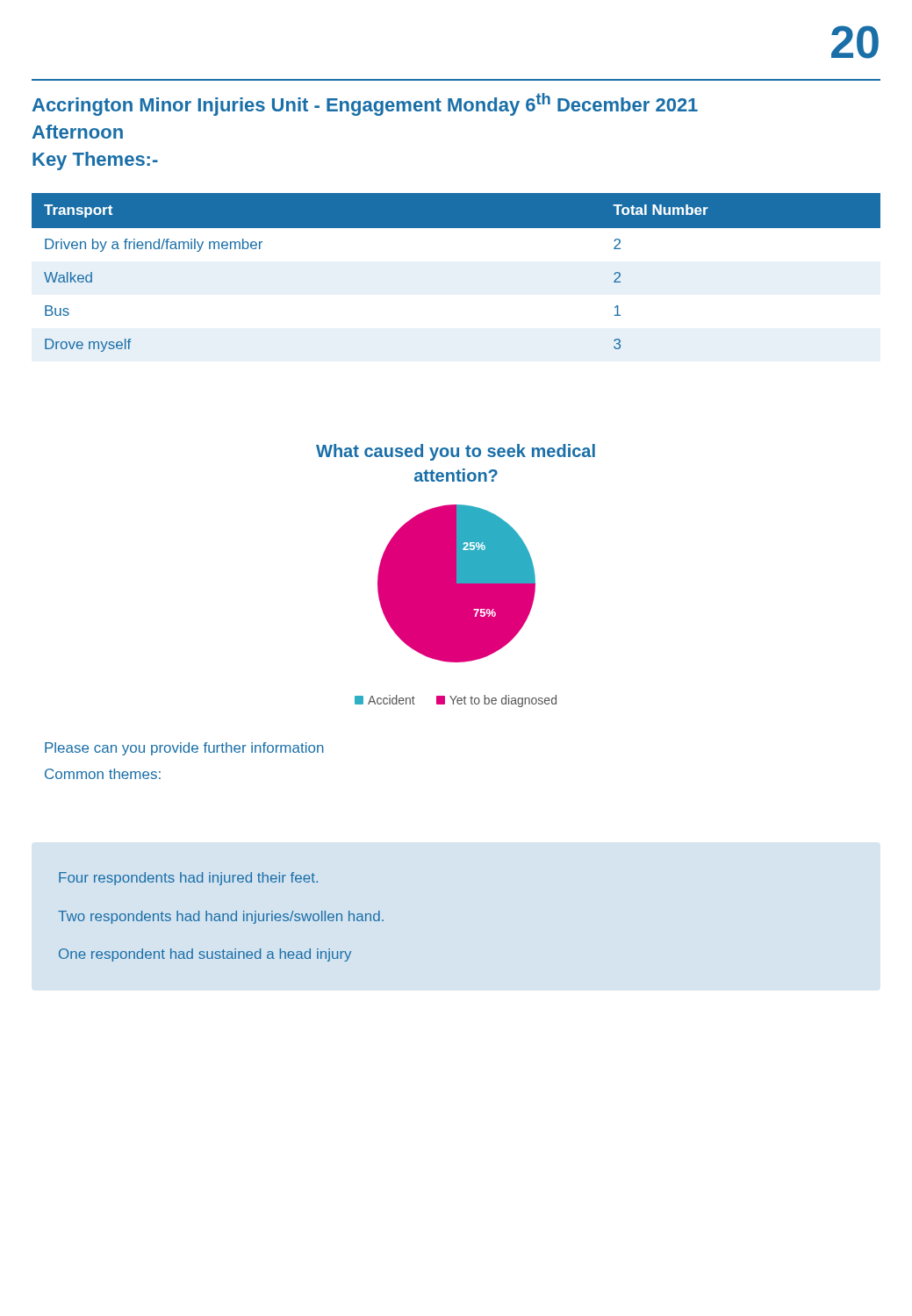Point to the block starting "Accident Yet to be diagnosed"

click(x=456, y=700)
